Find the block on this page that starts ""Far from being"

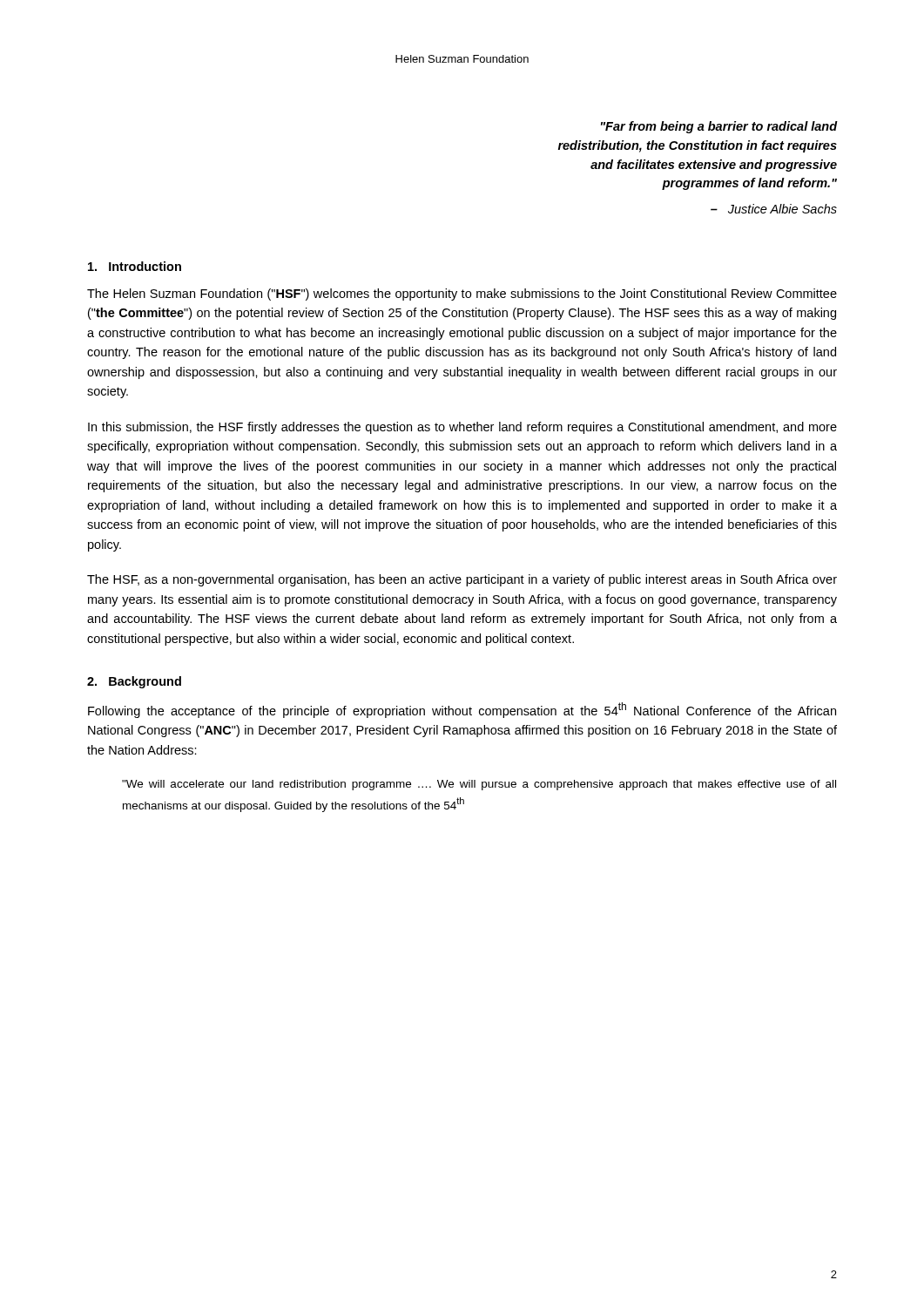tap(549, 156)
